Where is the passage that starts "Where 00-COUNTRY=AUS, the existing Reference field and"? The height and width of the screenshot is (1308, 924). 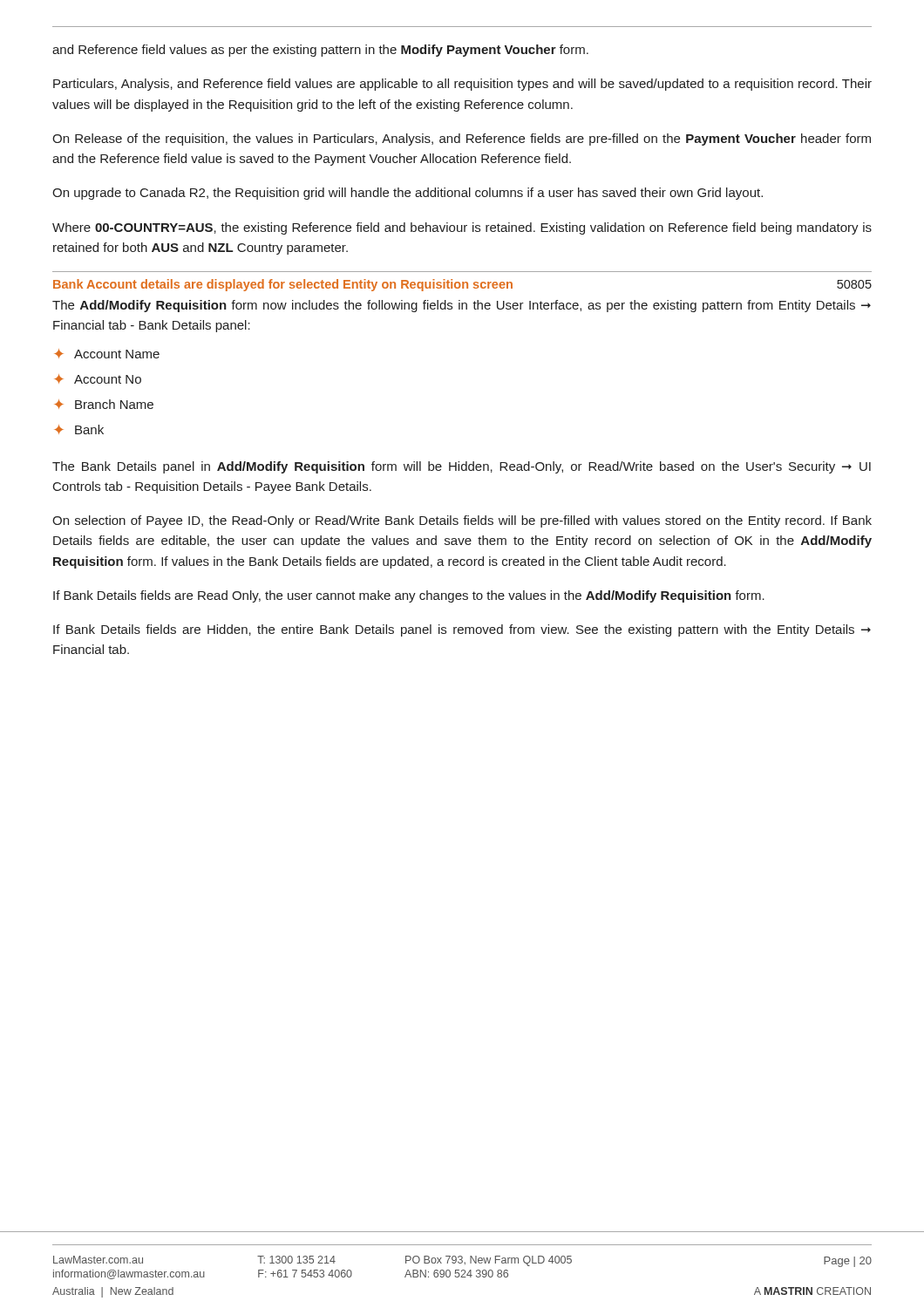462,237
